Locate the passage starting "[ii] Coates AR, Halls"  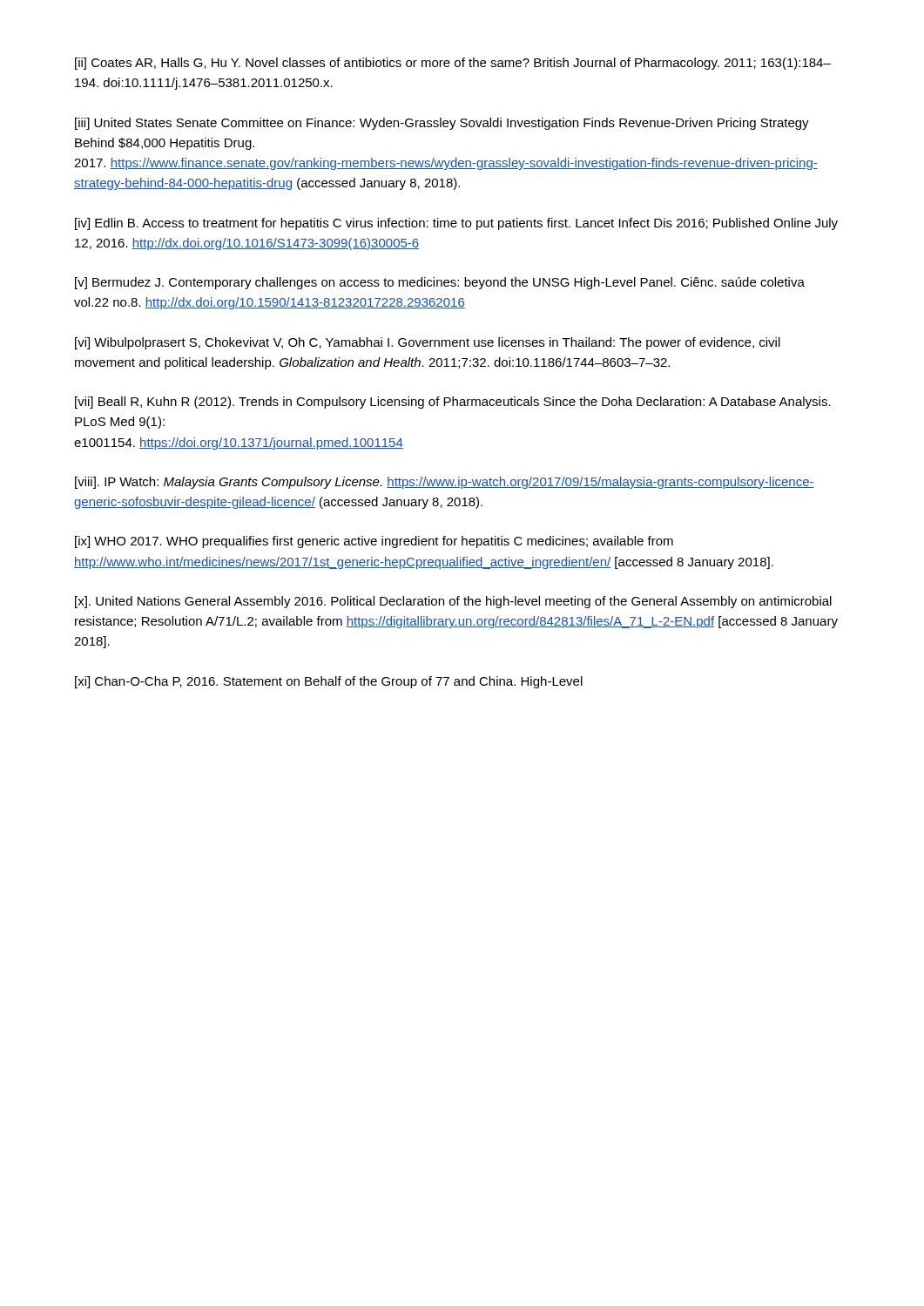point(452,72)
